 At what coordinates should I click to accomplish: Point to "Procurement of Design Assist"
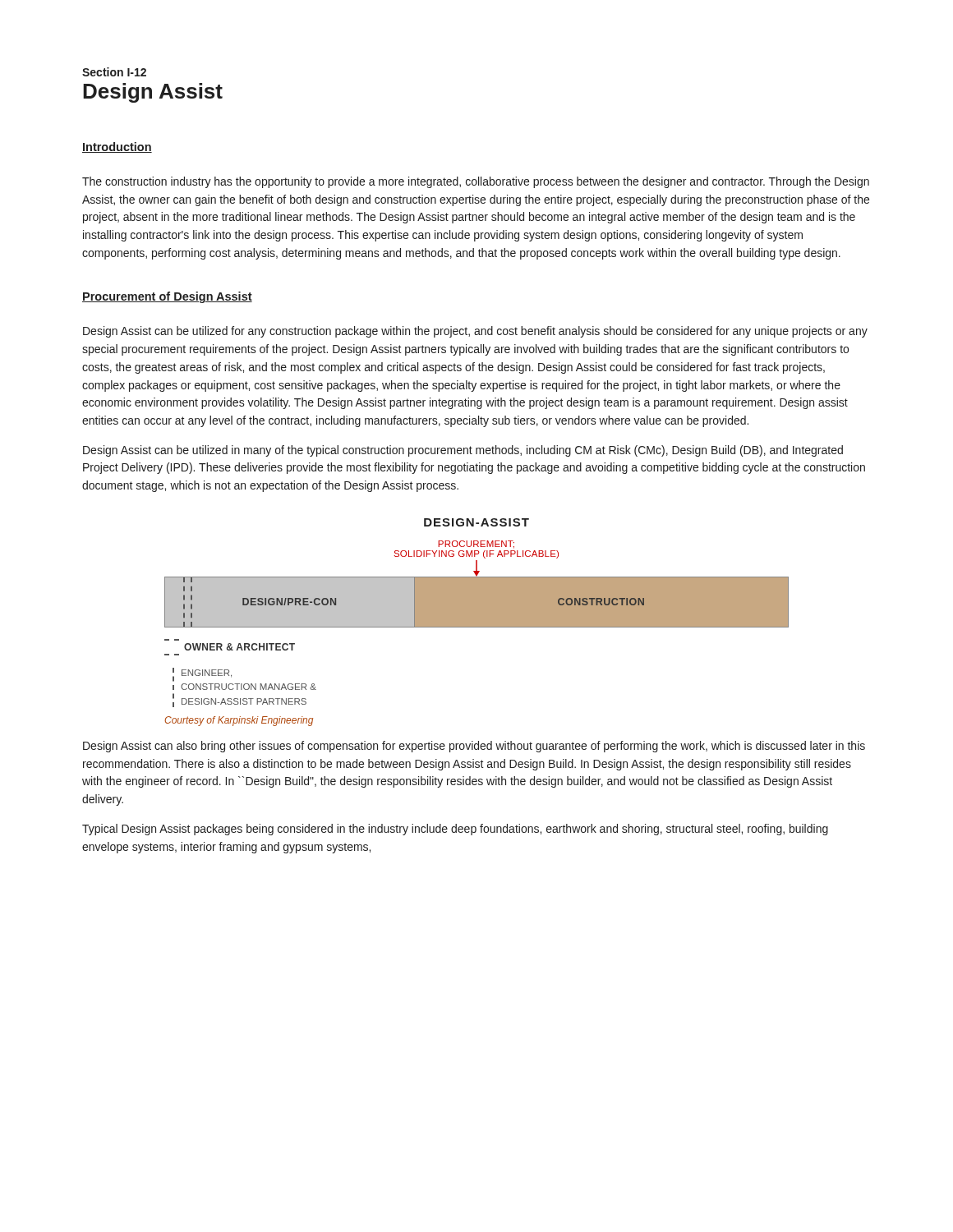[167, 297]
